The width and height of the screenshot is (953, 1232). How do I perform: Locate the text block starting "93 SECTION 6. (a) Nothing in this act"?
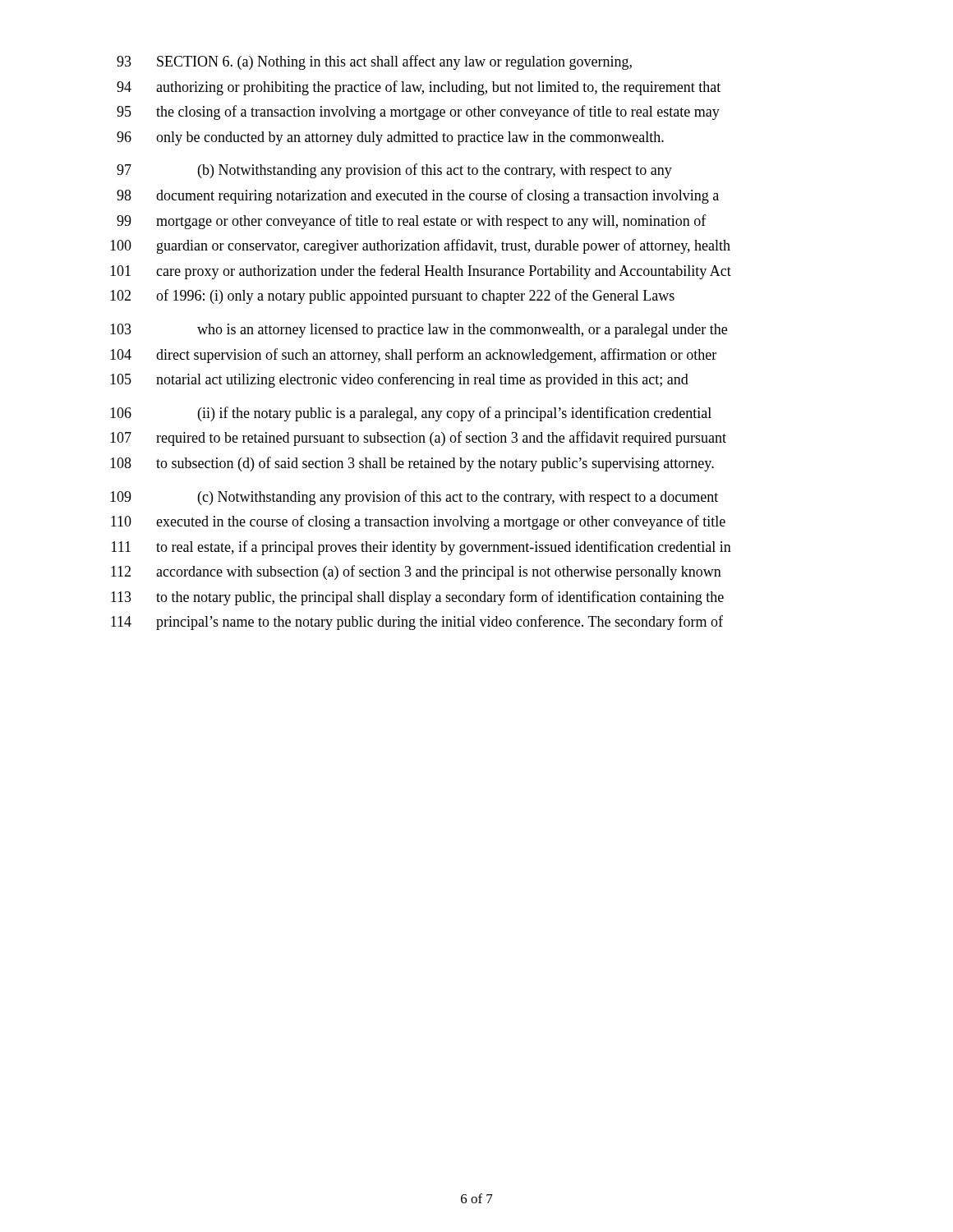[x=485, y=62]
